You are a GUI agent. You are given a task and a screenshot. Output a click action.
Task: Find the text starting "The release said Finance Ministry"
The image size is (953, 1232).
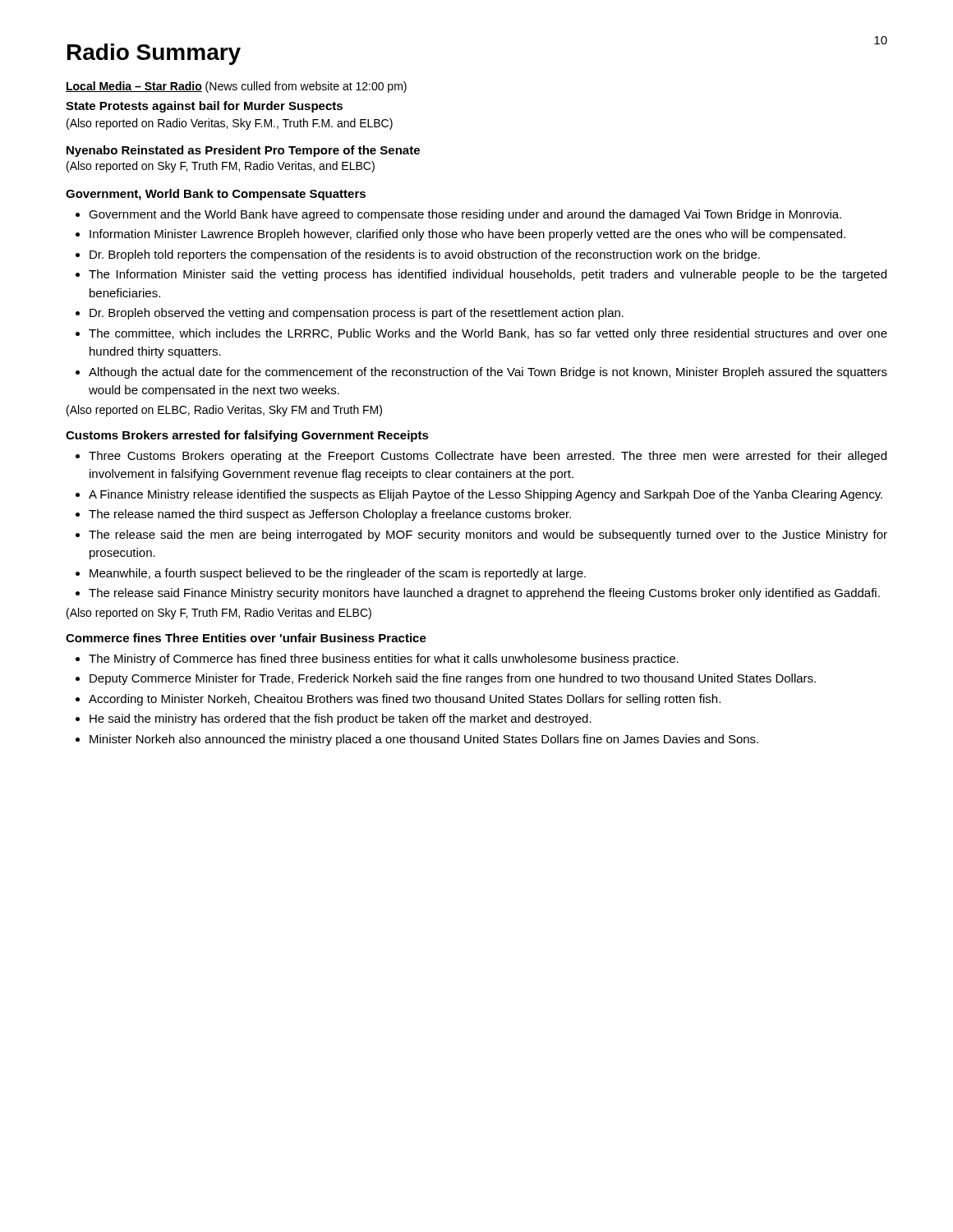(x=485, y=593)
